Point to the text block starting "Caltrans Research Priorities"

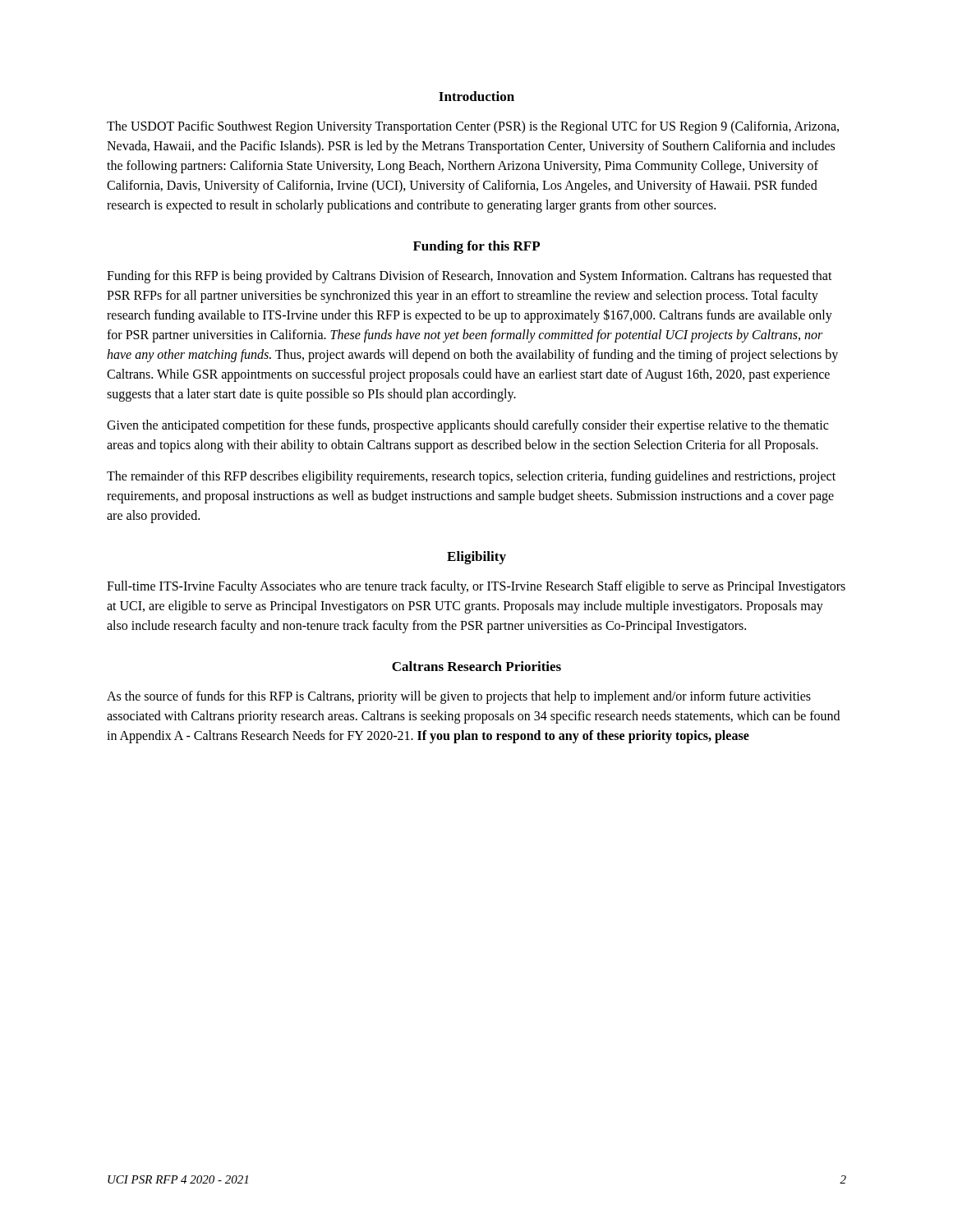click(476, 667)
